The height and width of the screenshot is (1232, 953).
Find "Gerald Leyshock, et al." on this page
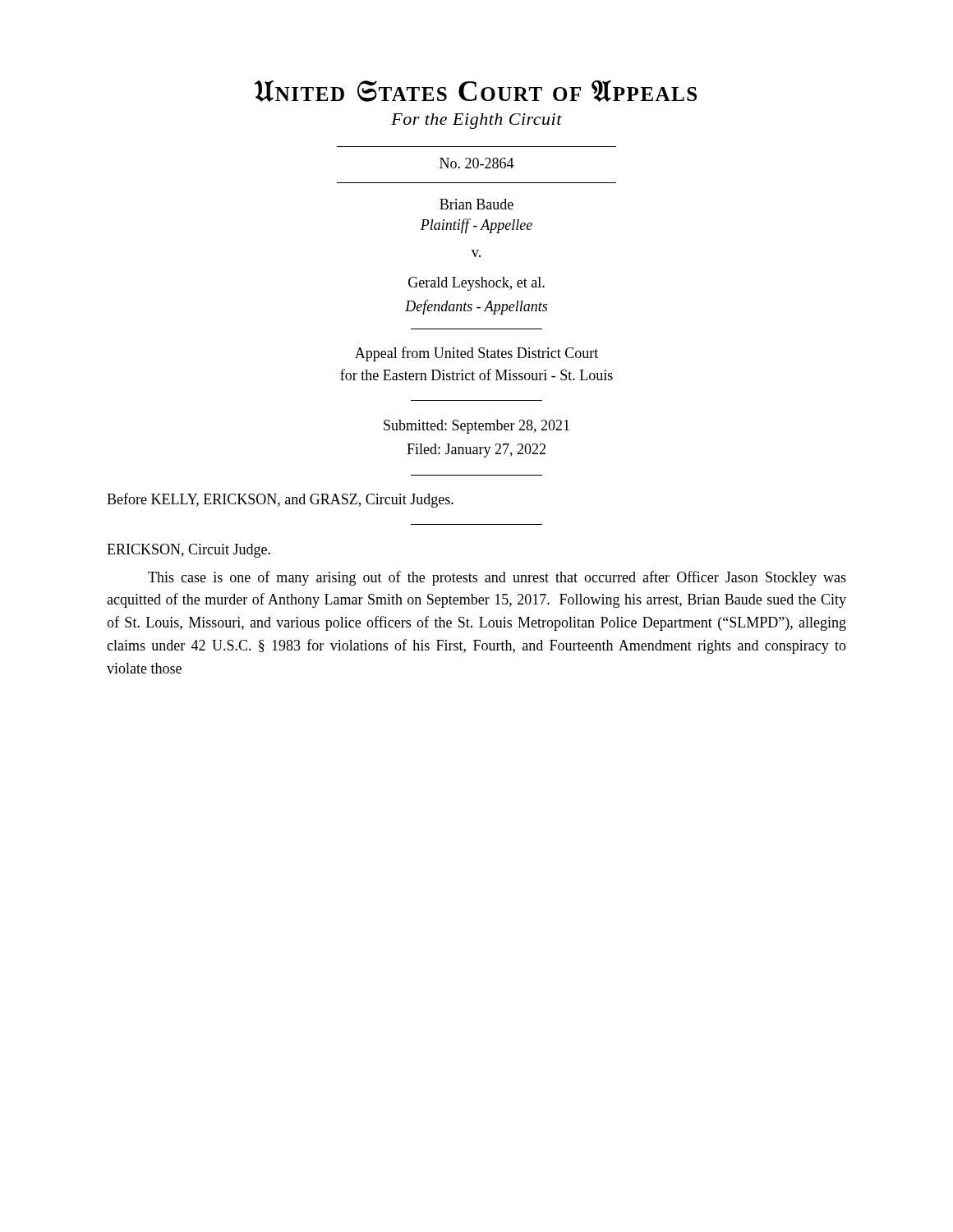(476, 283)
